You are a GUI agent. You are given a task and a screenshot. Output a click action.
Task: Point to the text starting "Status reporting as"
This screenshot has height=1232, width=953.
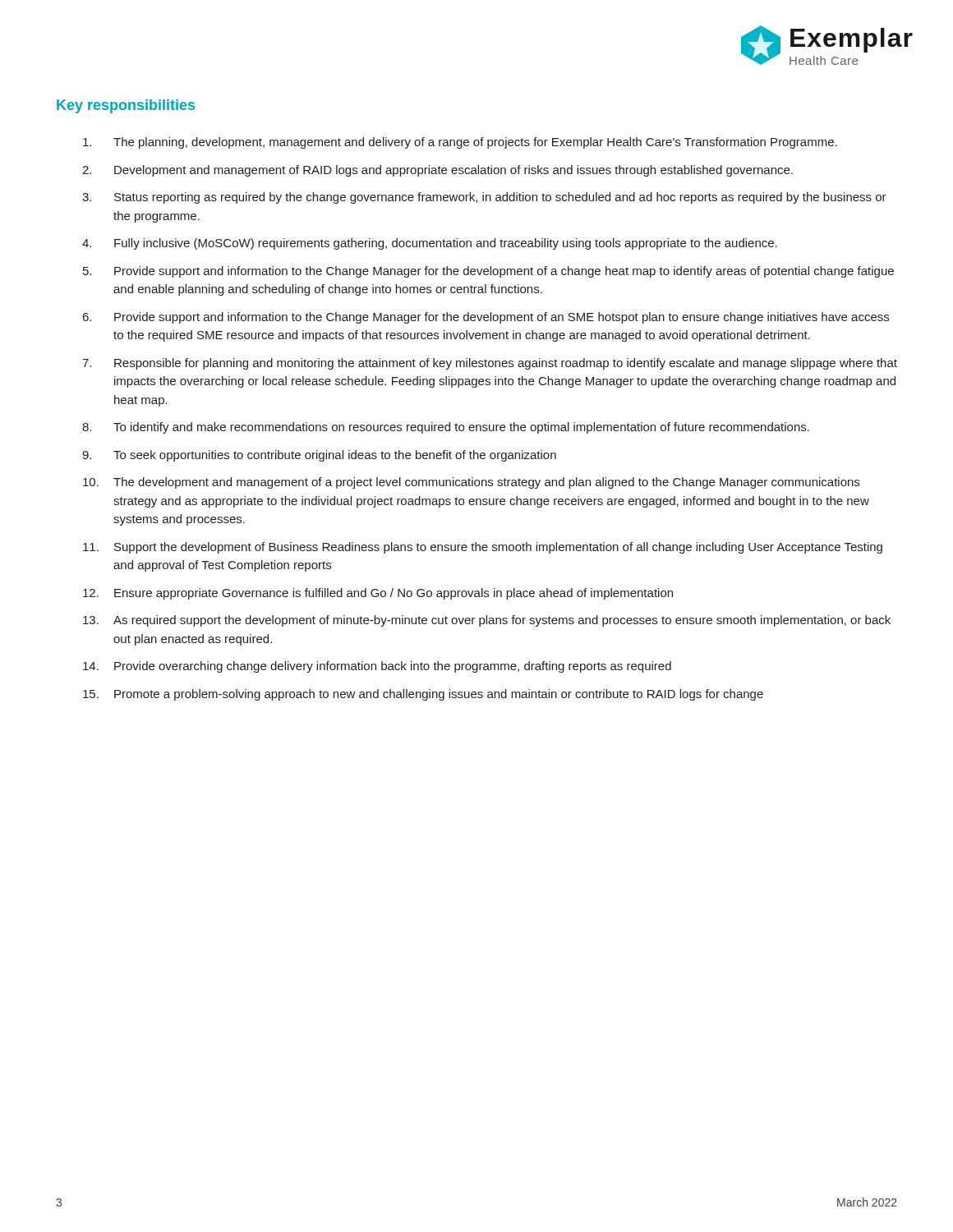tap(500, 206)
